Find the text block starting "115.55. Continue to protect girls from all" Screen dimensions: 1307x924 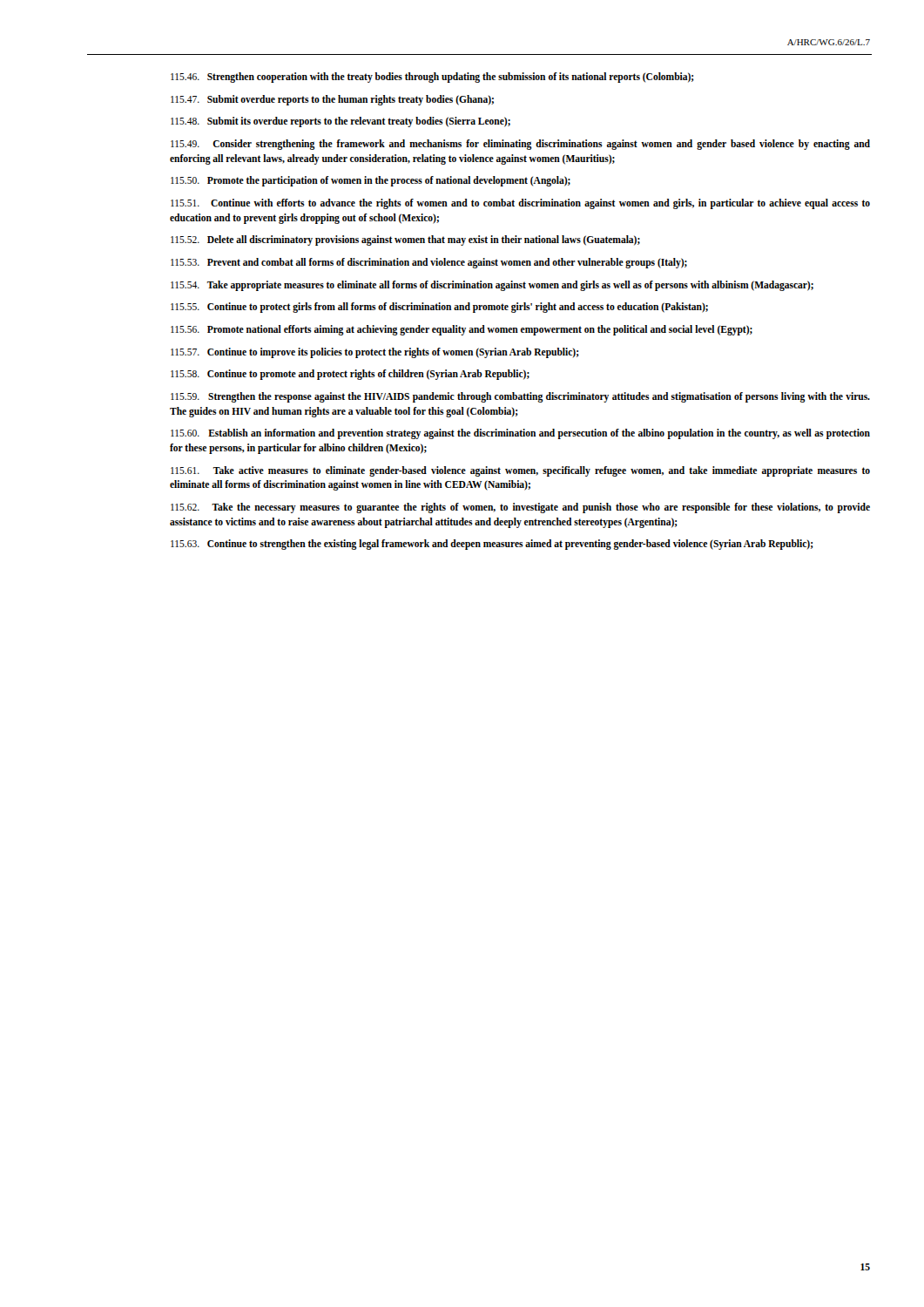tap(439, 307)
